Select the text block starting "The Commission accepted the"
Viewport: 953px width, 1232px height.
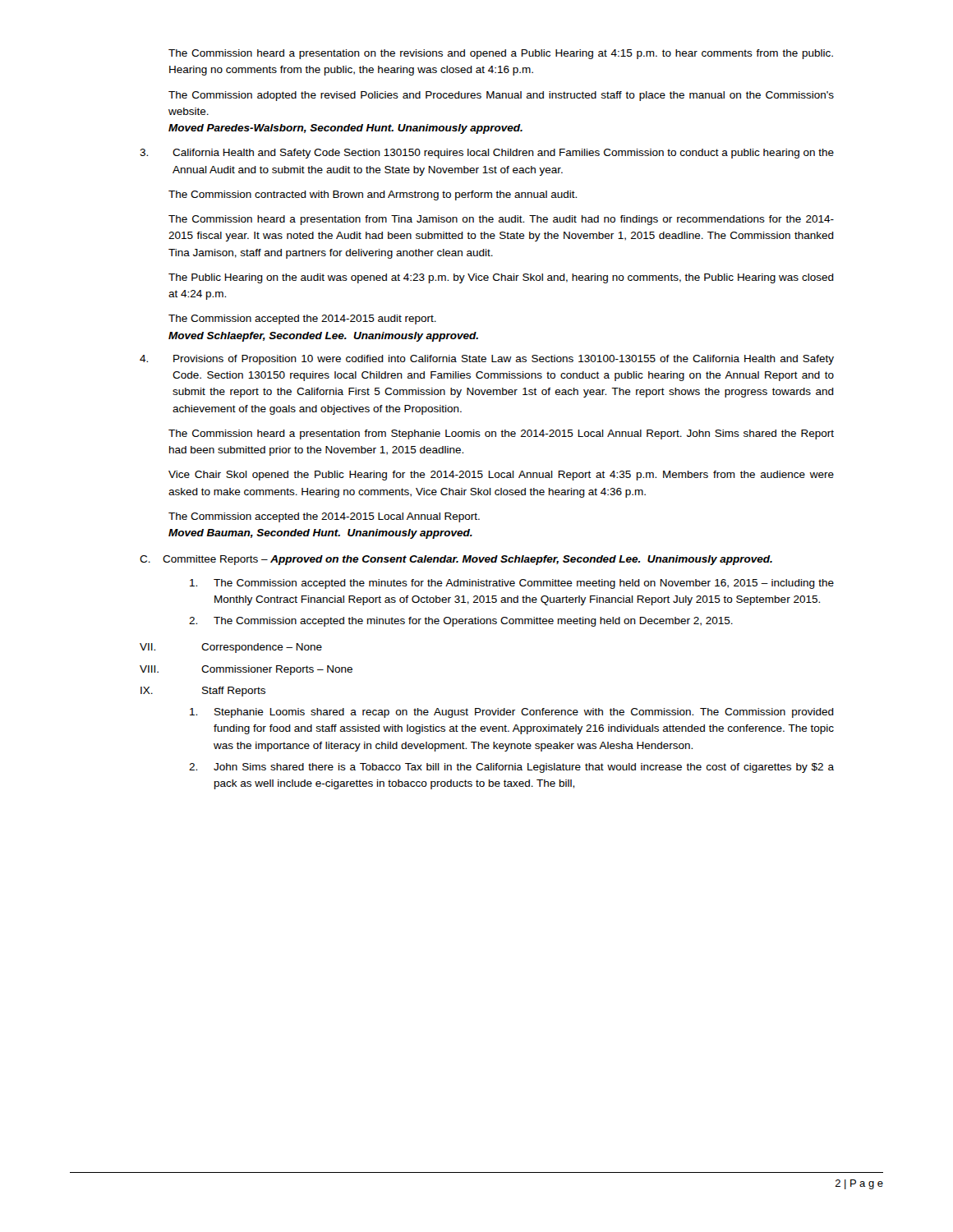pyautogui.click(x=511, y=591)
